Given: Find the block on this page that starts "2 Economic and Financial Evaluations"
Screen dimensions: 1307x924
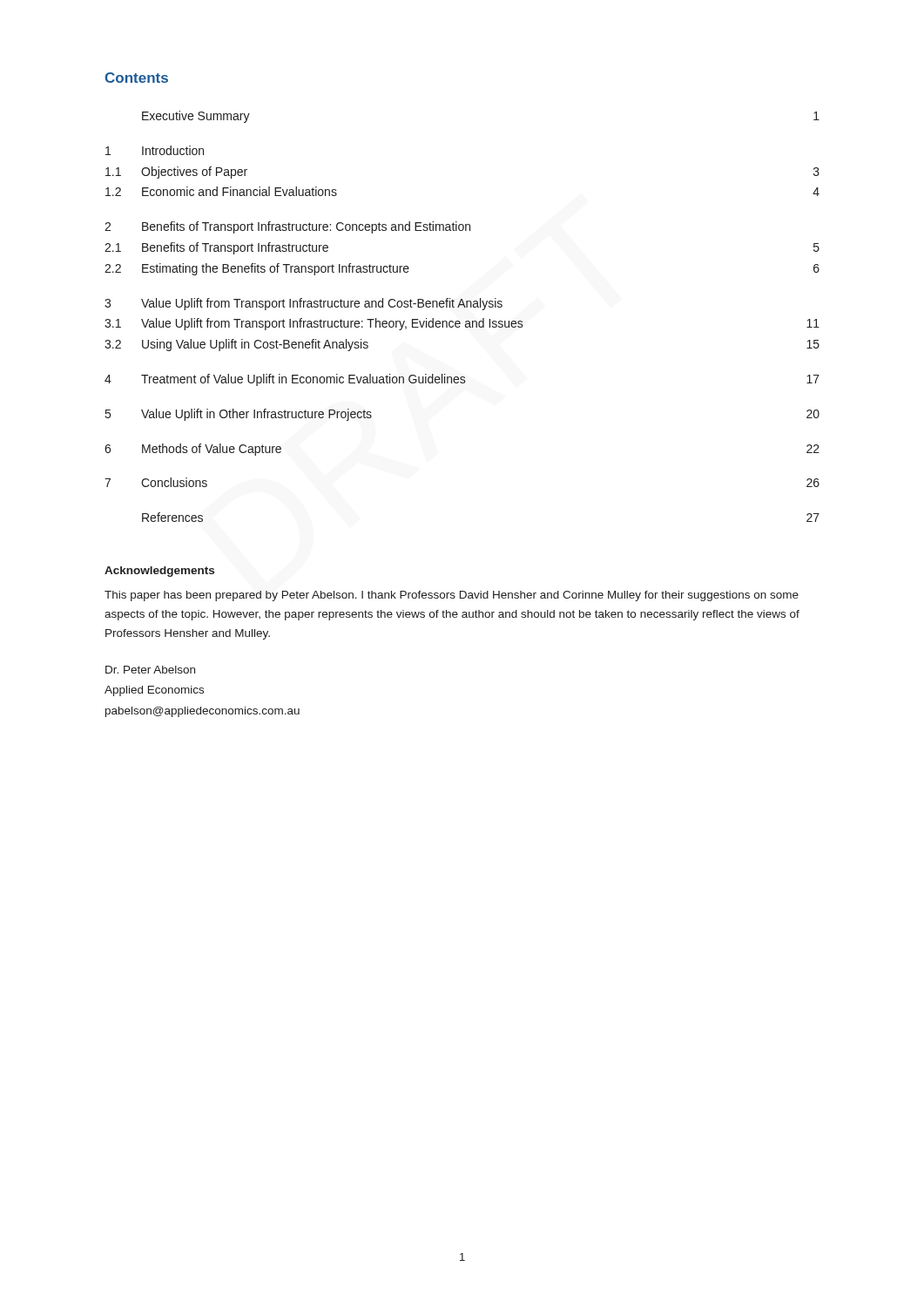Looking at the screenshot, I should (234, 191).
